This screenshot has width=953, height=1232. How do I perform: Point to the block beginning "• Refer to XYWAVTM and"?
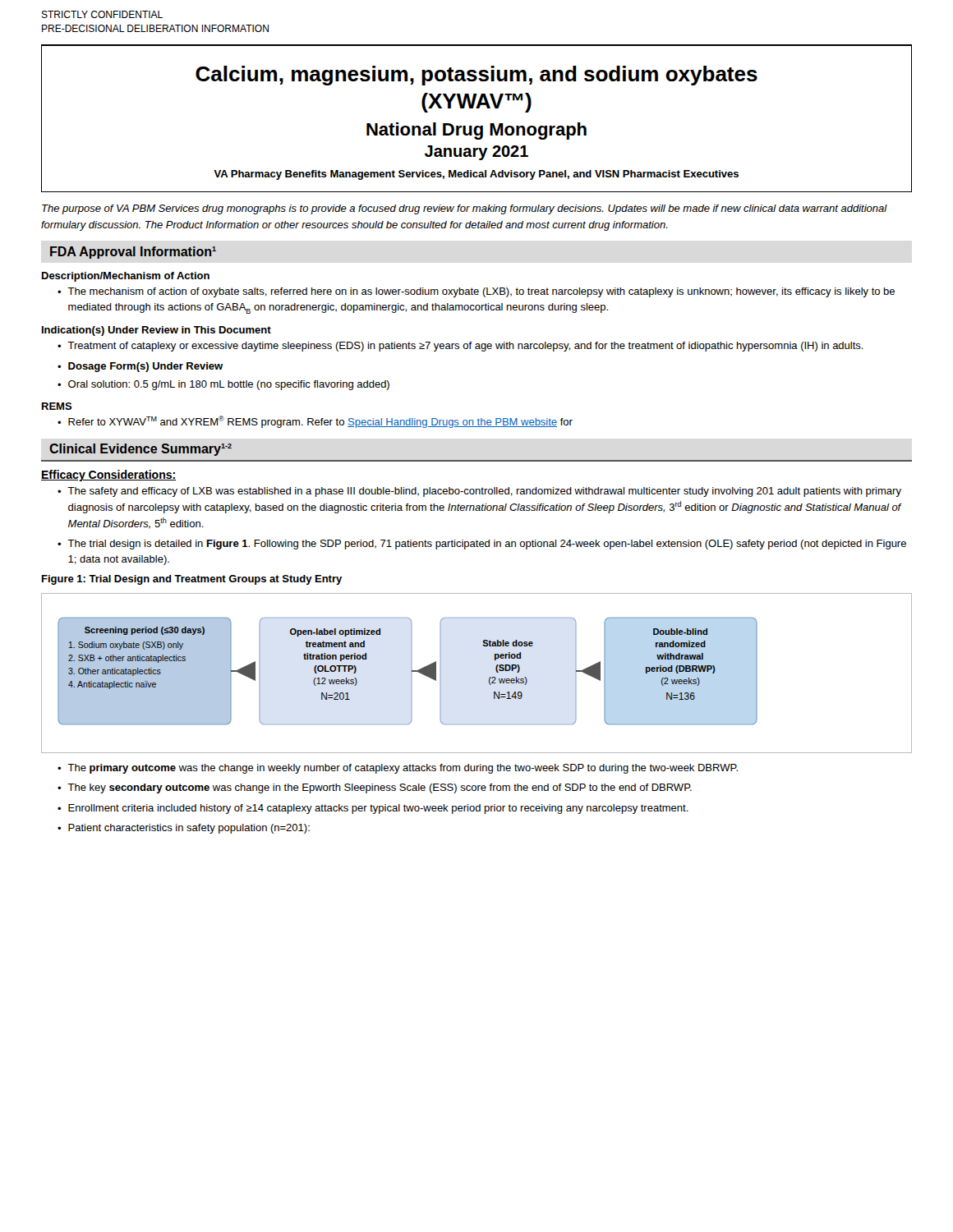(x=485, y=422)
